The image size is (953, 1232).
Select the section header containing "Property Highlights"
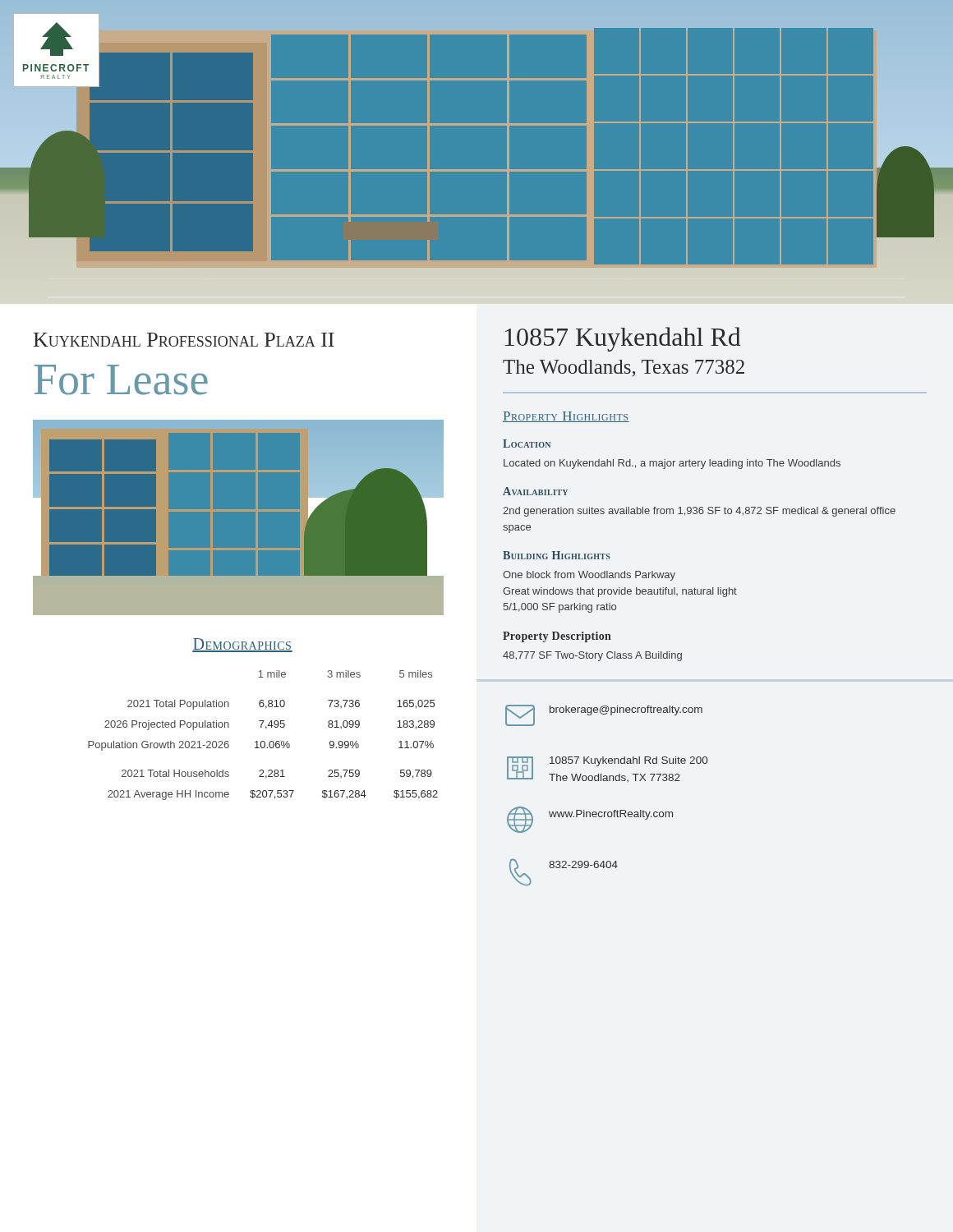click(566, 417)
